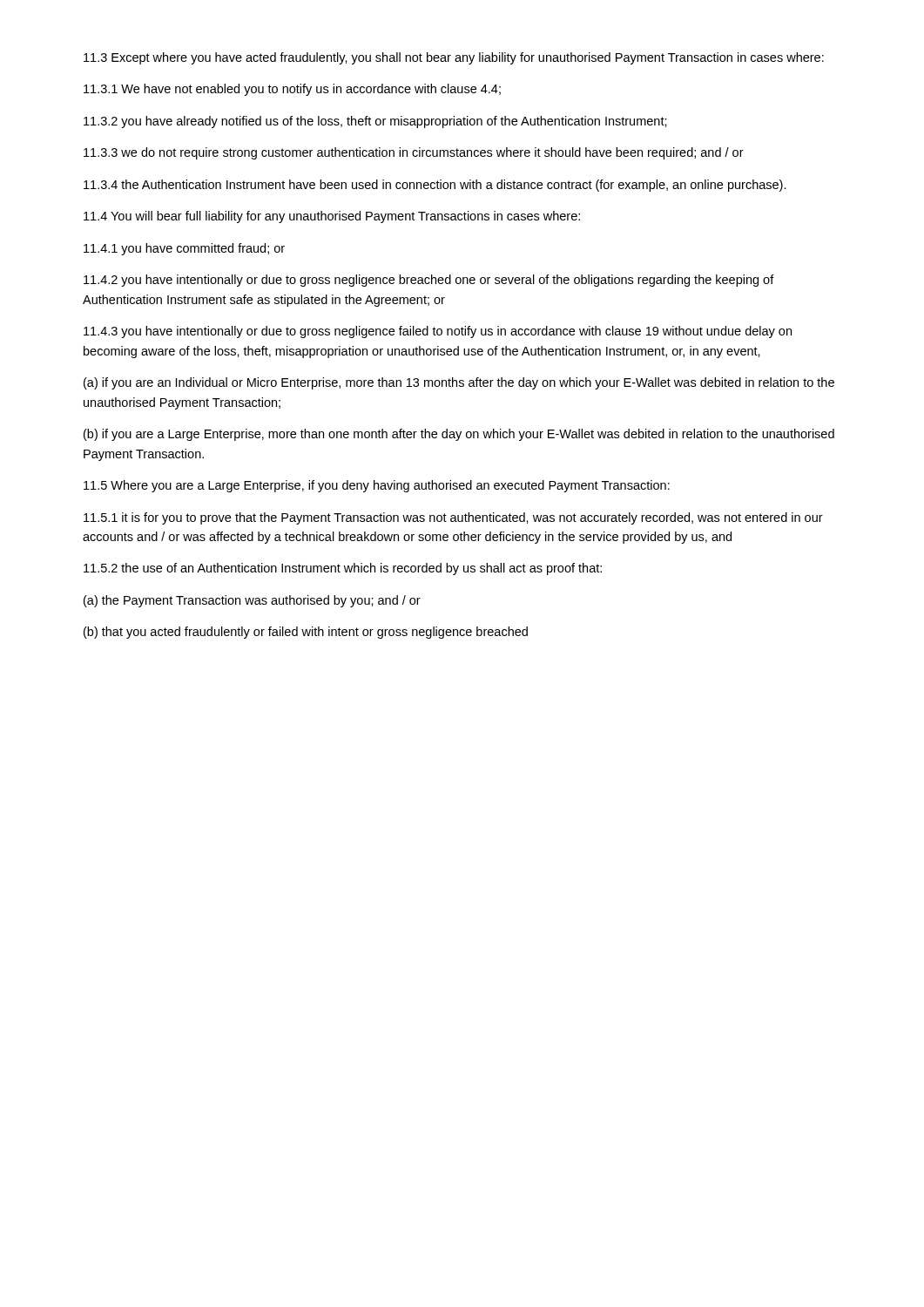Where is the passage that starts "(a) the Payment"?

[x=252, y=600]
